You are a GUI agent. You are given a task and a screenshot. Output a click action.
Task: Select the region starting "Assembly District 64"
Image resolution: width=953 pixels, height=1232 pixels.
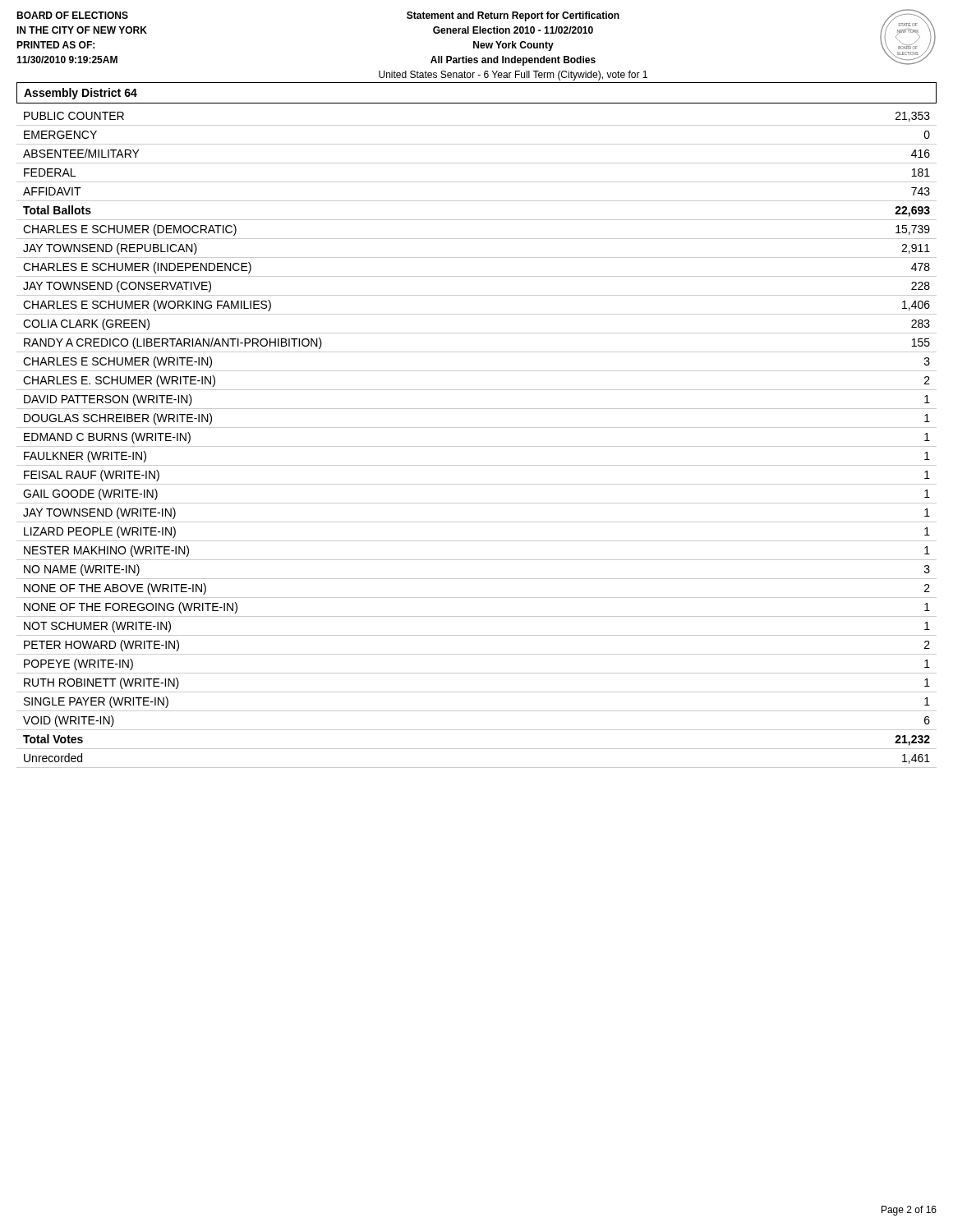[x=80, y=93]
